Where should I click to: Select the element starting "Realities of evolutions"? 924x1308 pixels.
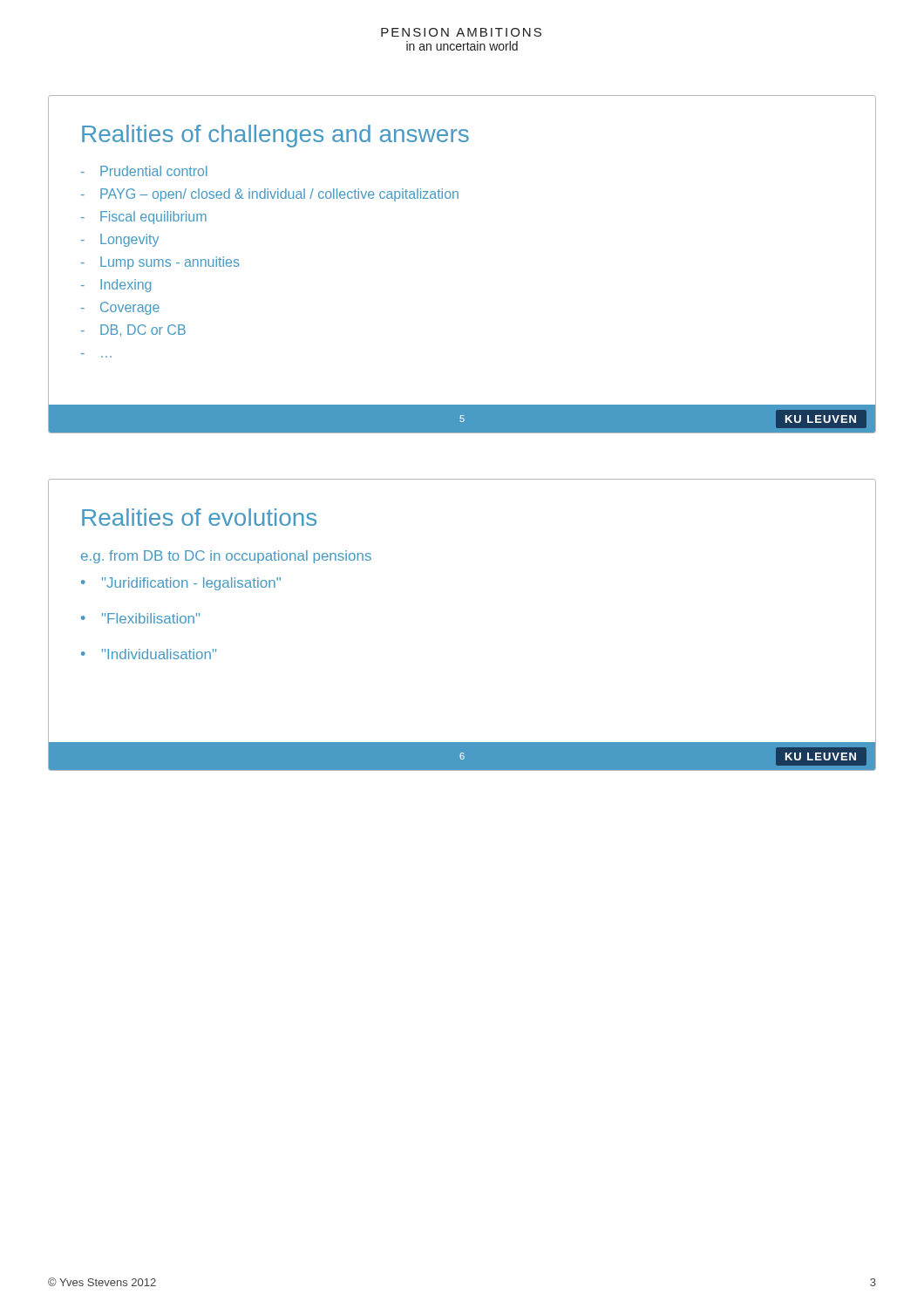pos(199,518)
